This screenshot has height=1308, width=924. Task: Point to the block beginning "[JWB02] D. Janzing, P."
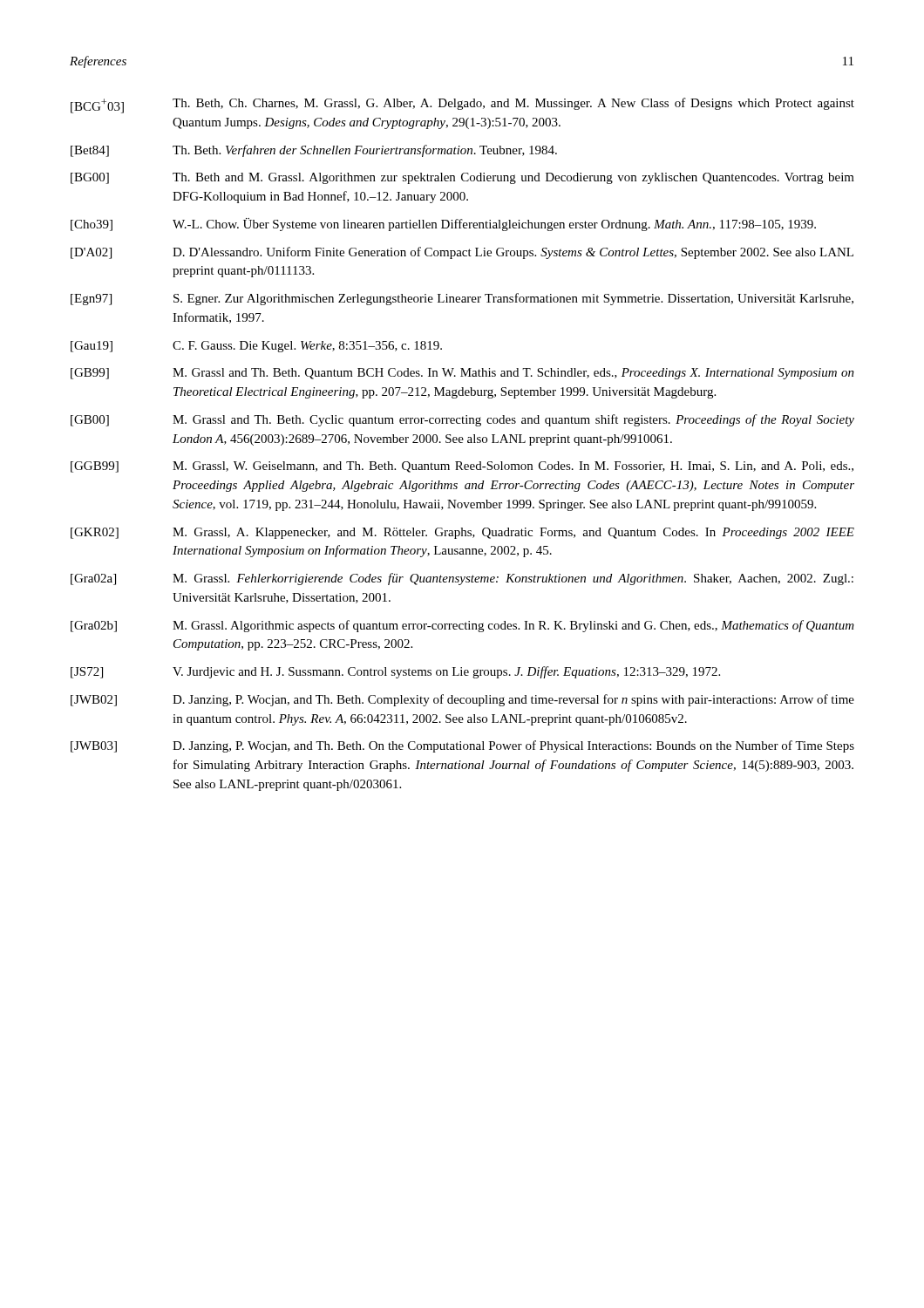(x=462, y=709)
